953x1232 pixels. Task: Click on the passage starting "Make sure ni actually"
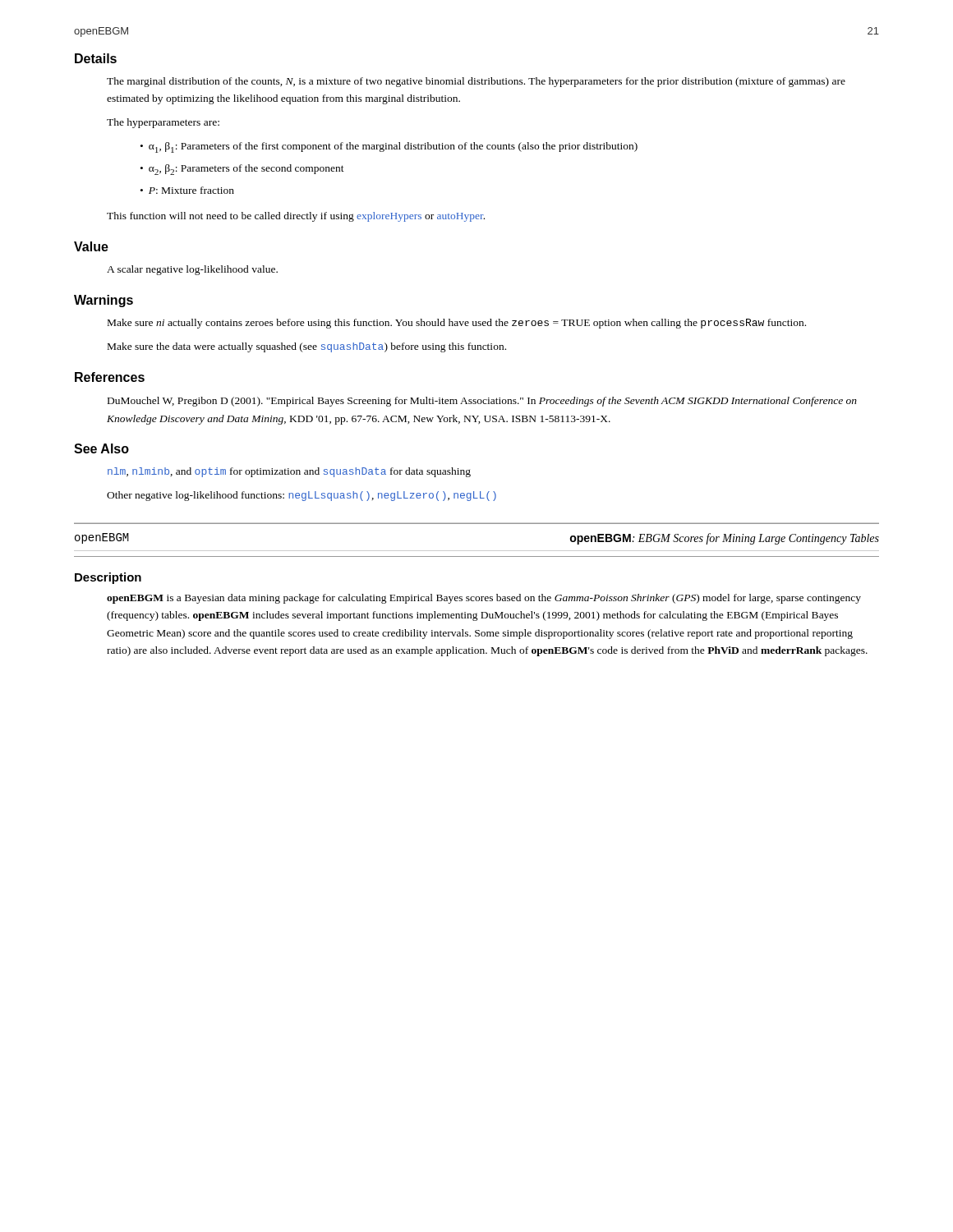pos(457,323)
